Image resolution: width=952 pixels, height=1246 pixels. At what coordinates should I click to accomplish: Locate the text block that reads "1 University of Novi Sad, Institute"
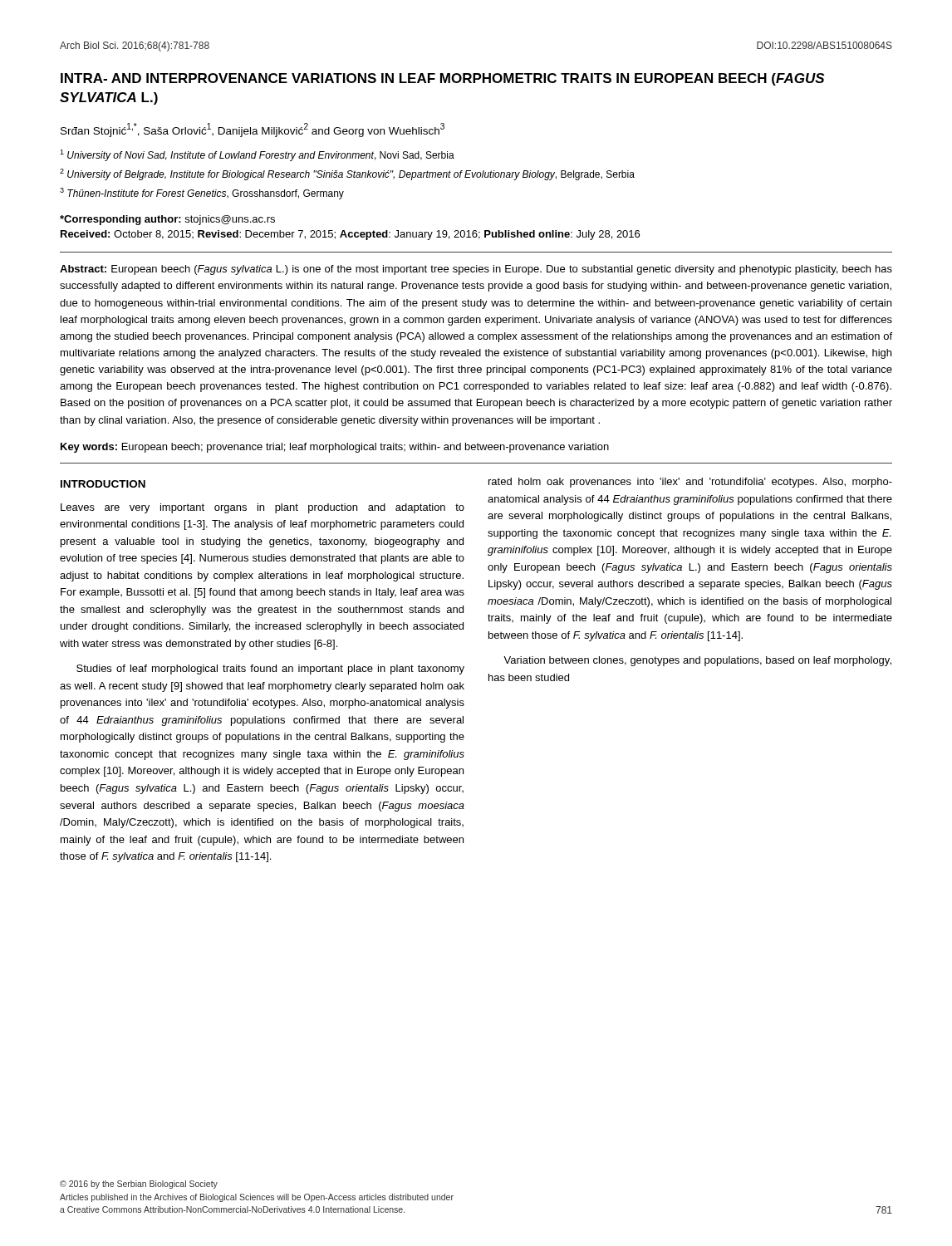click(x=257, y=155)
